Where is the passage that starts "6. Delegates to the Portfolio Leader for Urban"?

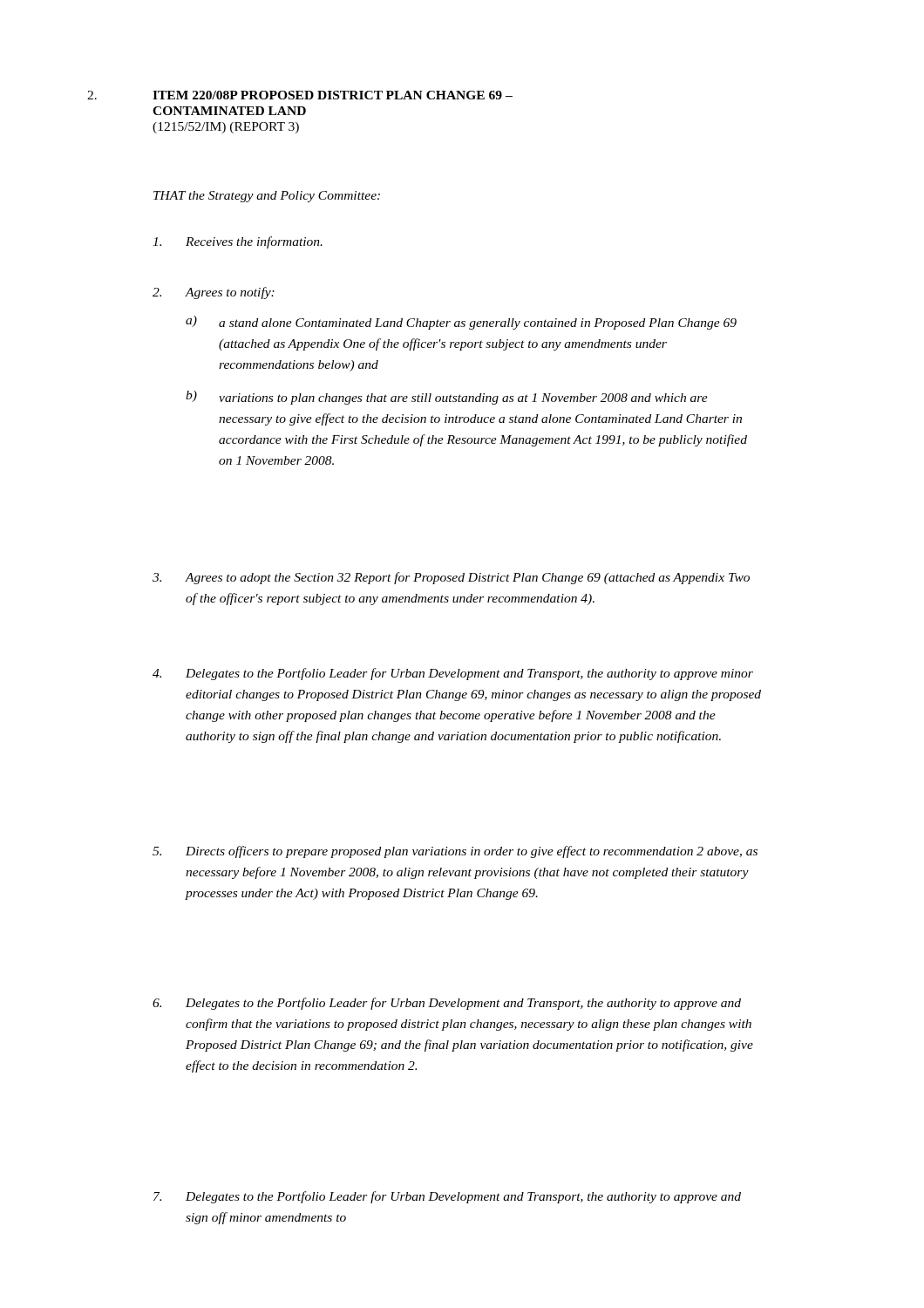(x=458, y=1034)
